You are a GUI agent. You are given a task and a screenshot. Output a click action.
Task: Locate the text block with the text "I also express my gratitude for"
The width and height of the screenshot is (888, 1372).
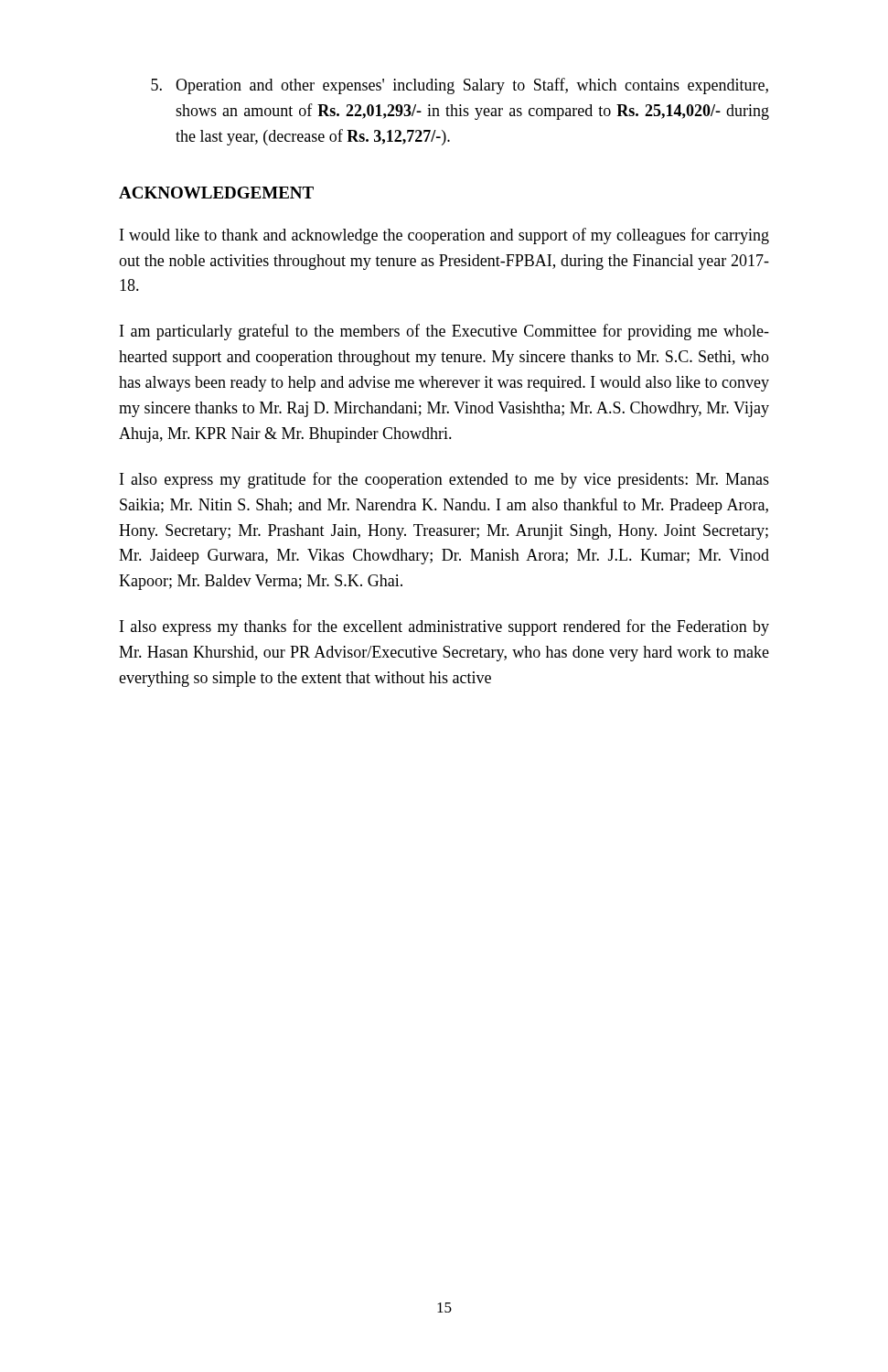(444, 530)
